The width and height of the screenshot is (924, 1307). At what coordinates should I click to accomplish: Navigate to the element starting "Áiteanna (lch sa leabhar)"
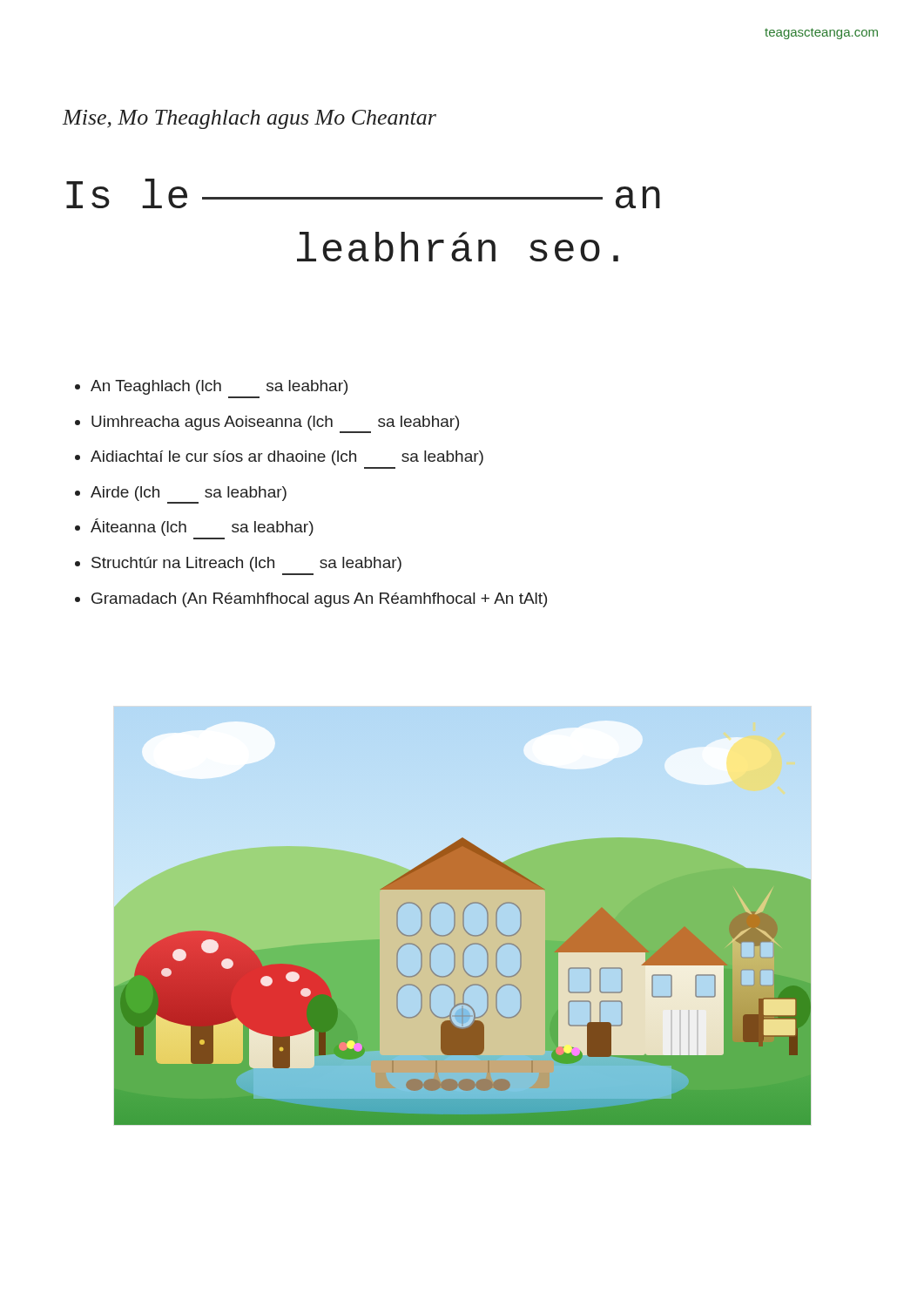point(202,529)
